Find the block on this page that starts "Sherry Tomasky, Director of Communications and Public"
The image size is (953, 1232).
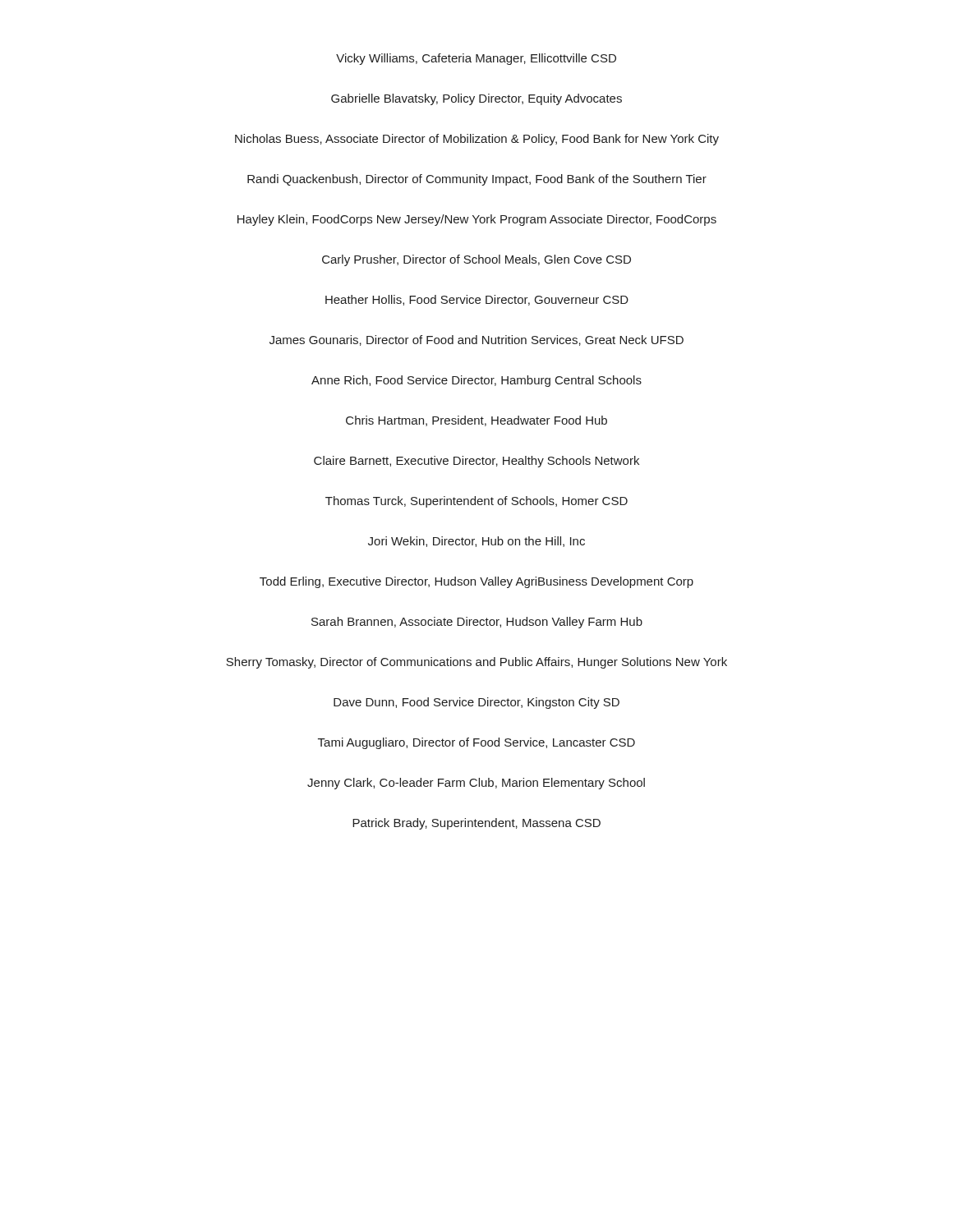point(476,662)
